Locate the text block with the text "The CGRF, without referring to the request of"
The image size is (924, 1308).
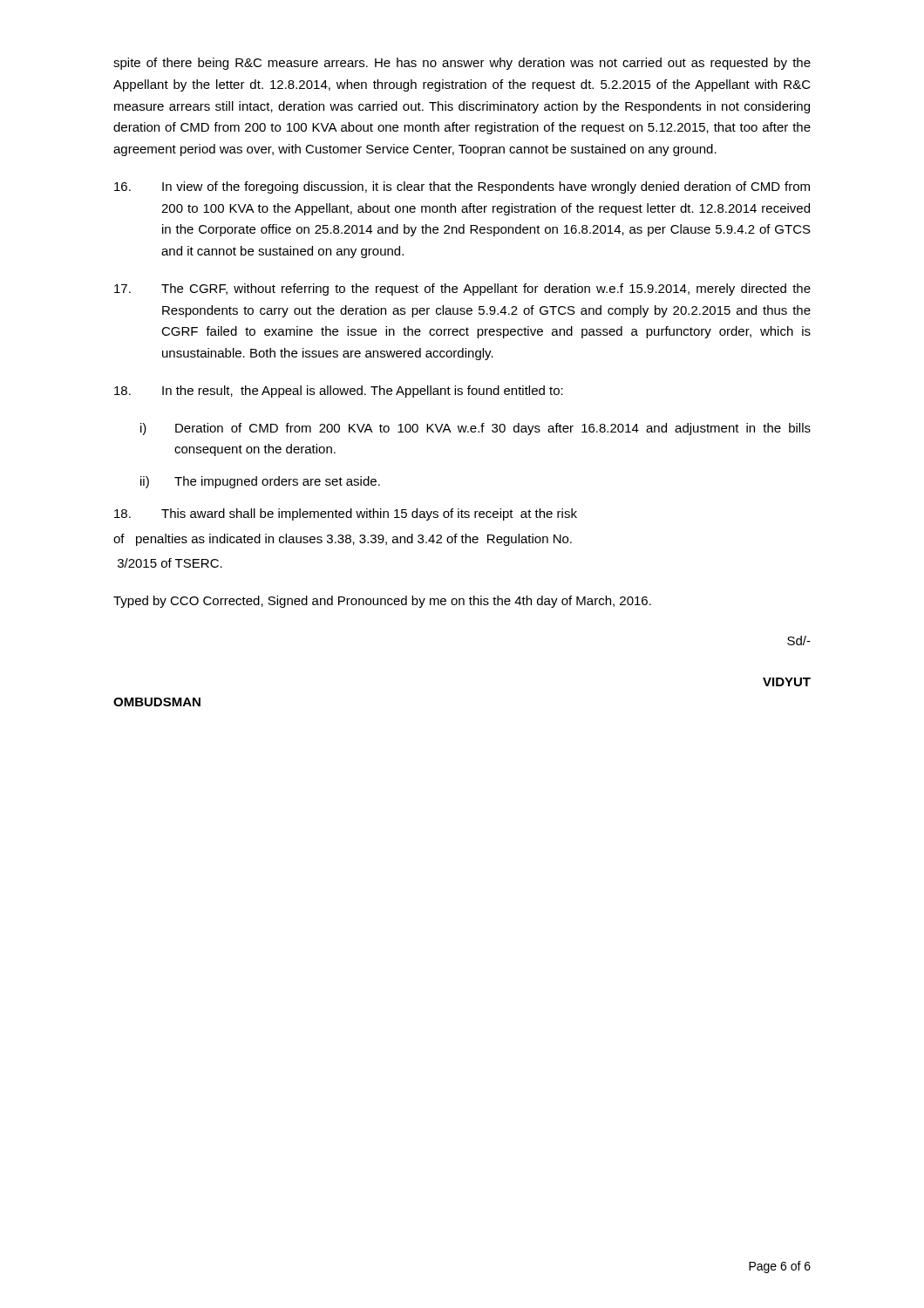pos(462,321)
